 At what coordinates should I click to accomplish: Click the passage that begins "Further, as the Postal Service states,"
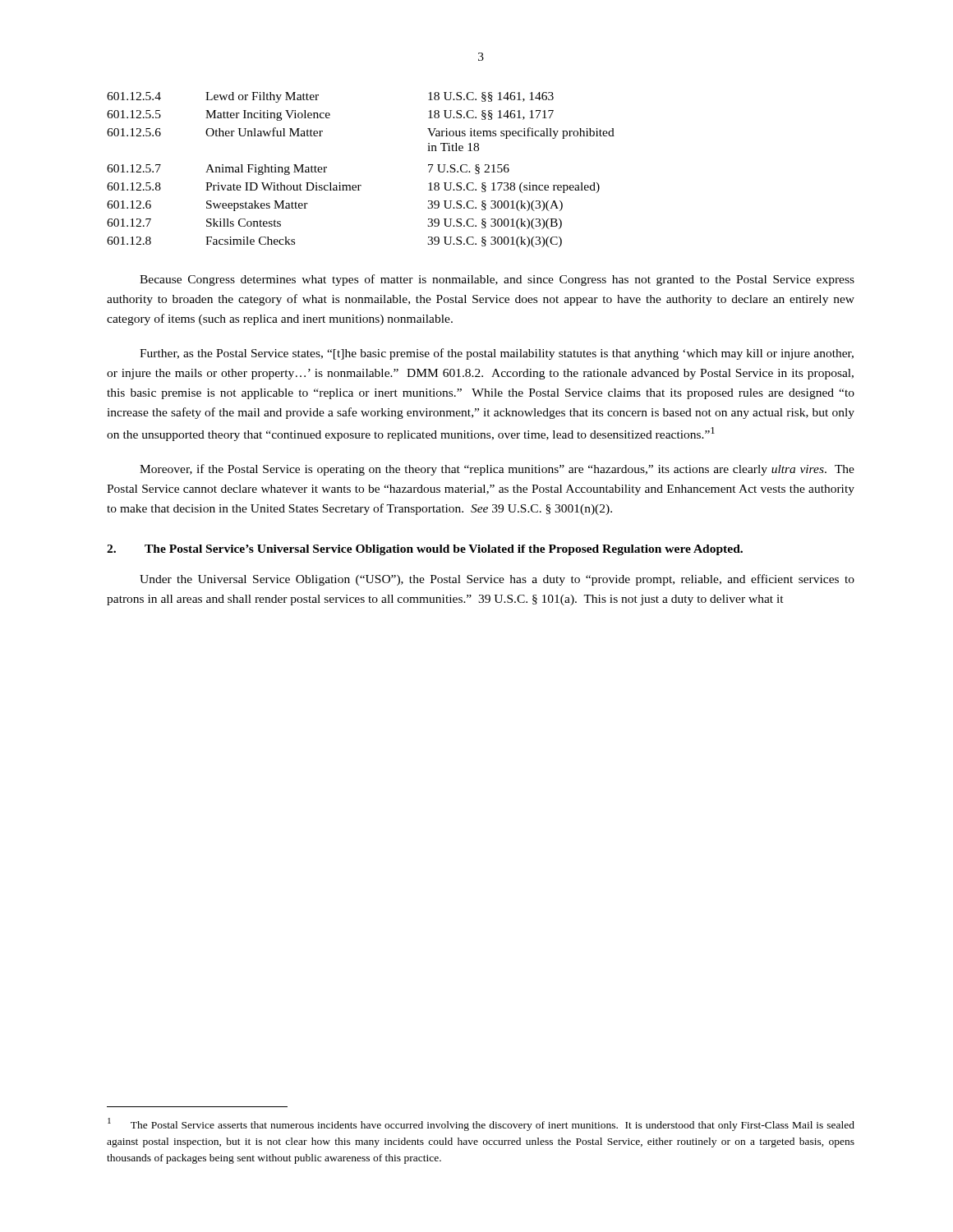[481, 394]
